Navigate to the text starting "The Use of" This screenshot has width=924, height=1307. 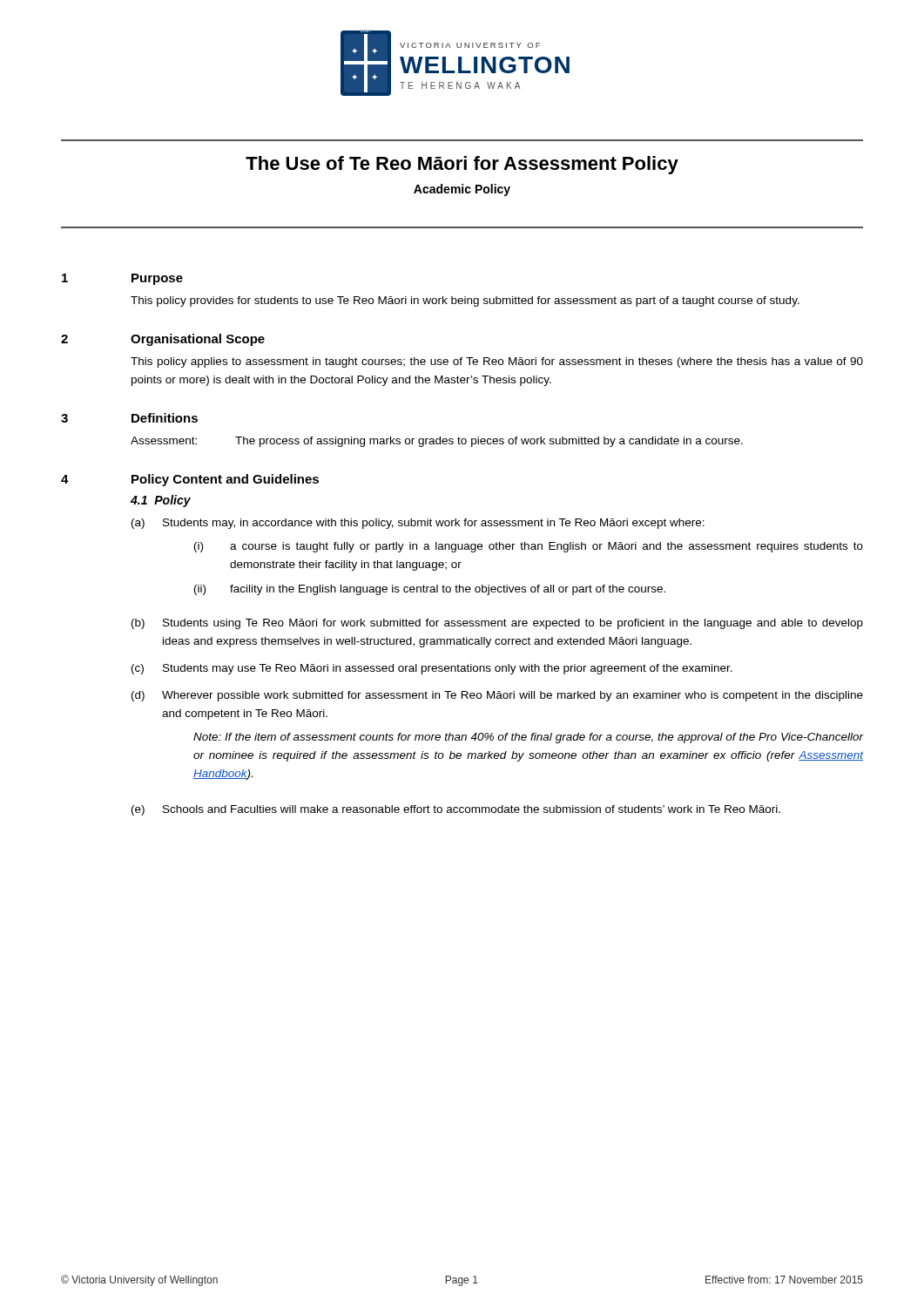click(462, 163)
